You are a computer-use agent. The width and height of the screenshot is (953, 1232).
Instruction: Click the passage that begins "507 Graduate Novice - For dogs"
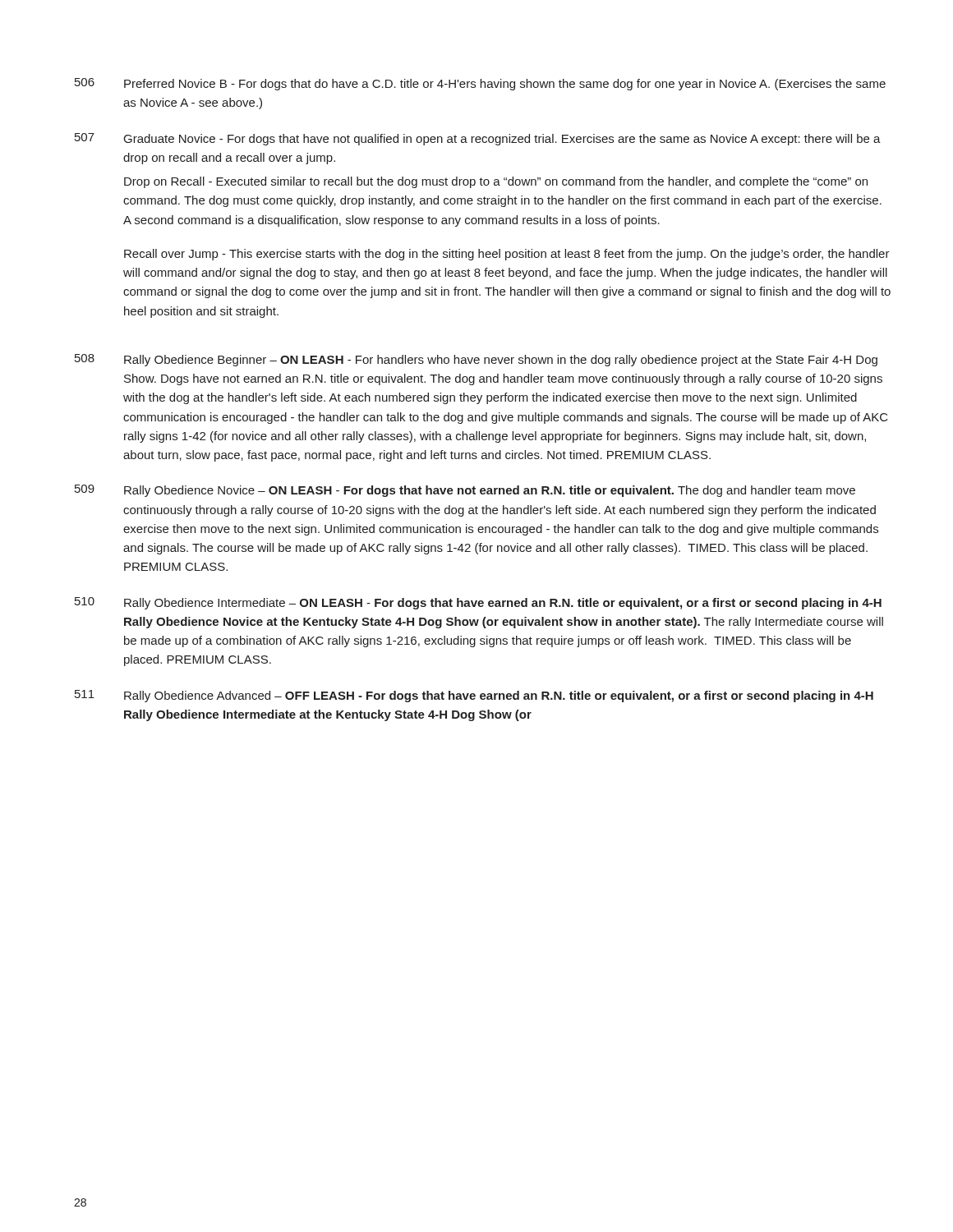point(483,148)
